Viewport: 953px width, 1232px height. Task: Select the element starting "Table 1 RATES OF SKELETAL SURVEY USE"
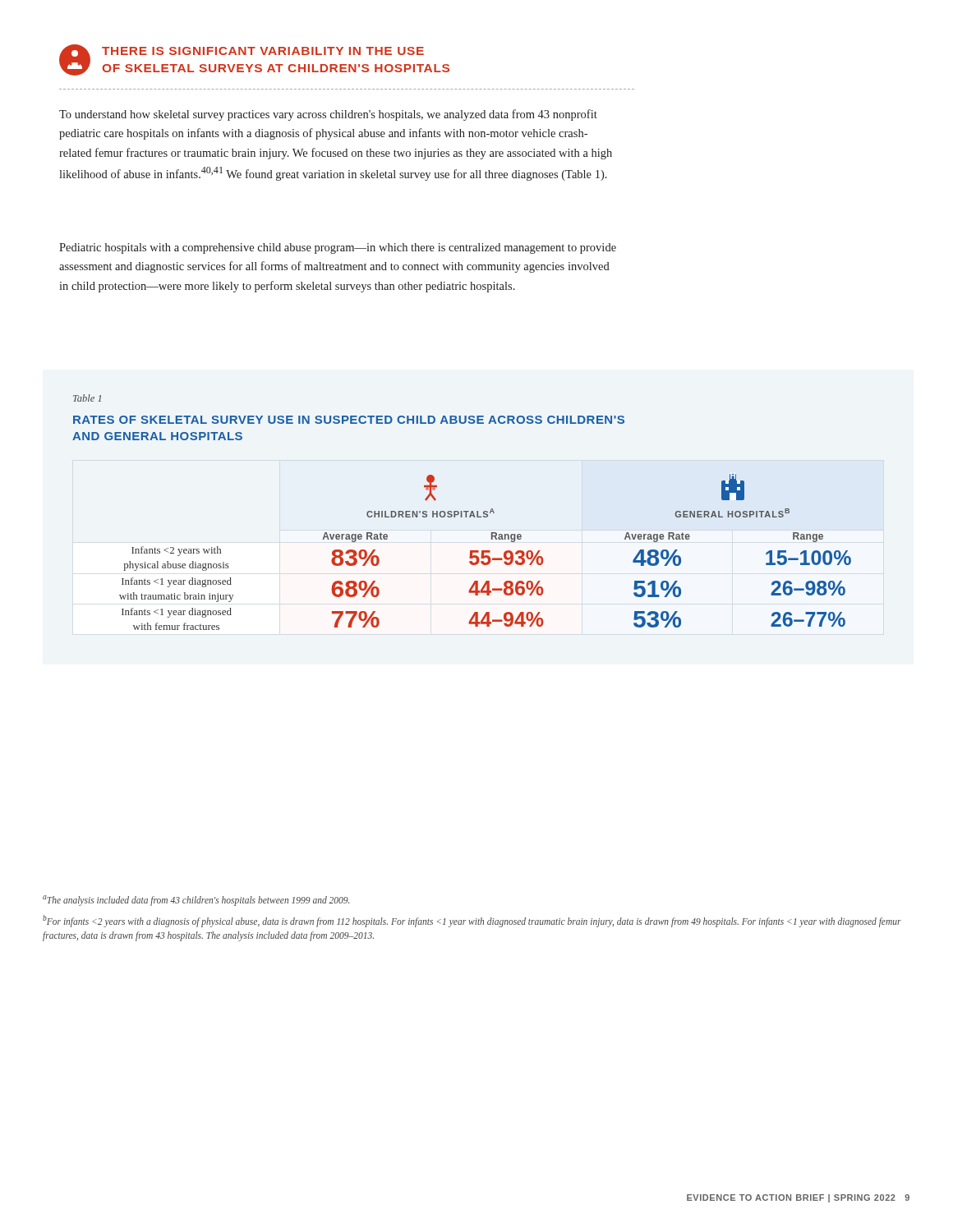tap(478, 419)
